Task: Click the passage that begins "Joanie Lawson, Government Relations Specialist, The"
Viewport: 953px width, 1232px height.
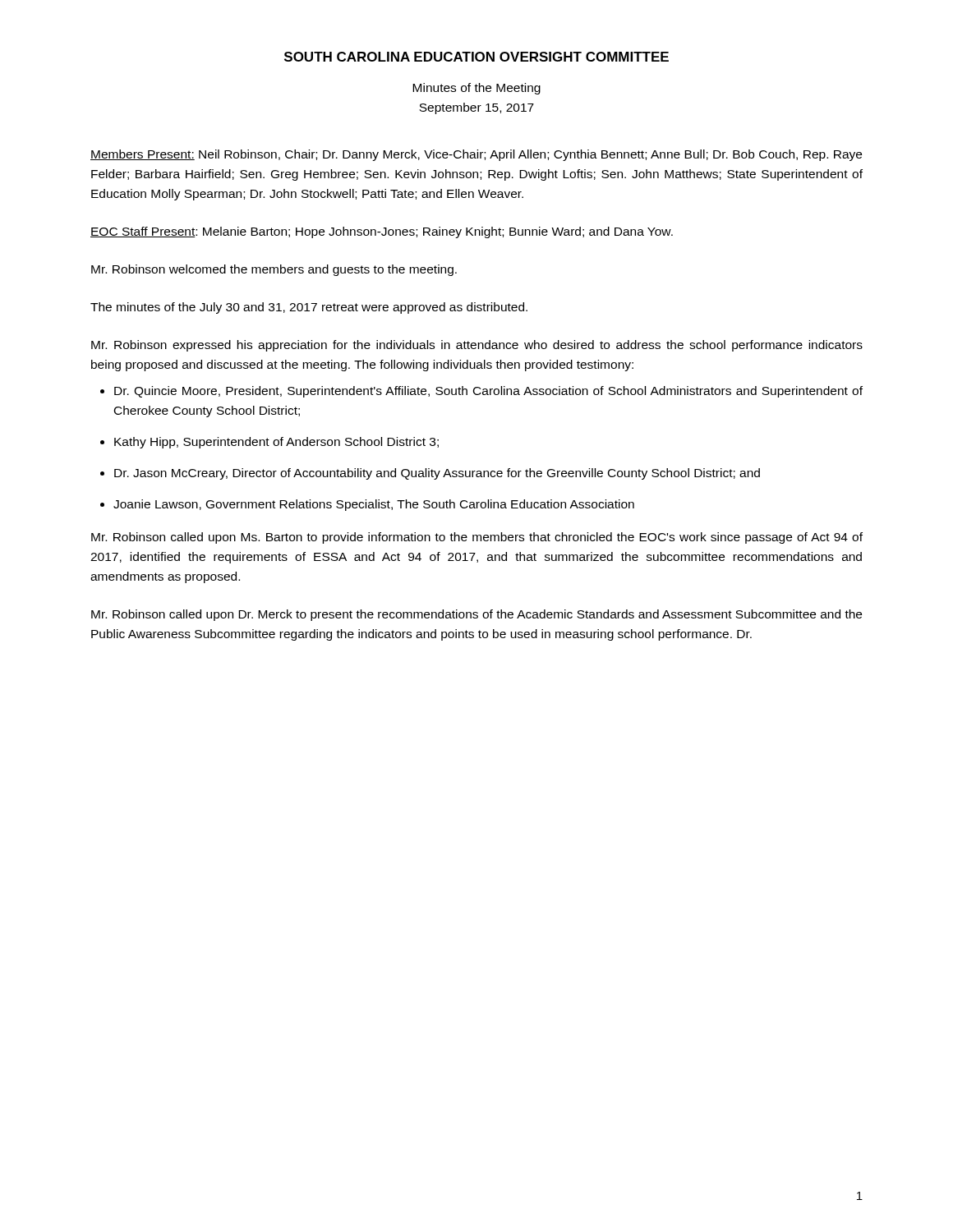Action: [374, 504]
